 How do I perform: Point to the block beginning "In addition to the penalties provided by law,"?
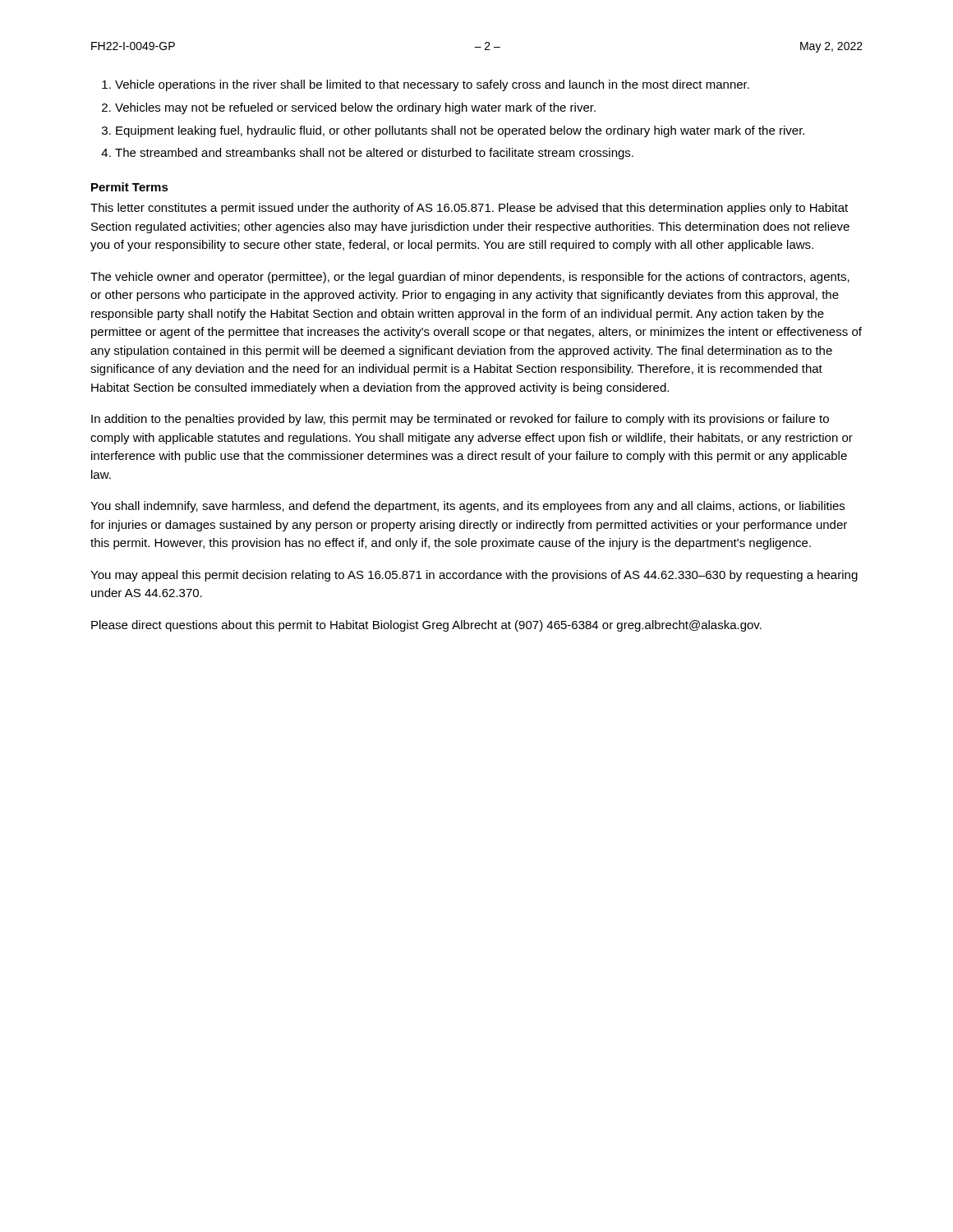(x=471, y=446)
